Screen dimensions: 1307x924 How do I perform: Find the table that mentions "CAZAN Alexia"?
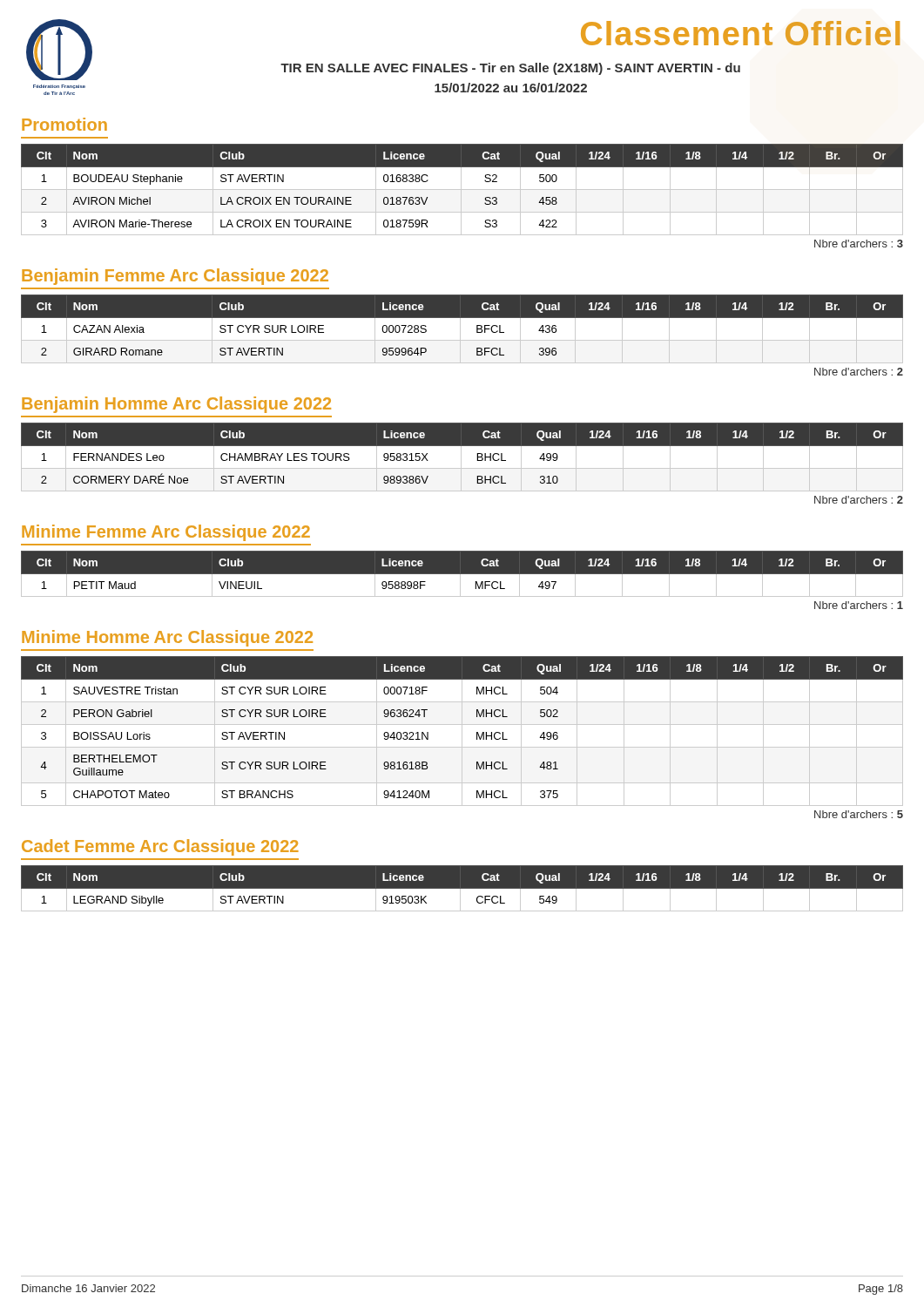pyautogui.click(x=462, y=329)
